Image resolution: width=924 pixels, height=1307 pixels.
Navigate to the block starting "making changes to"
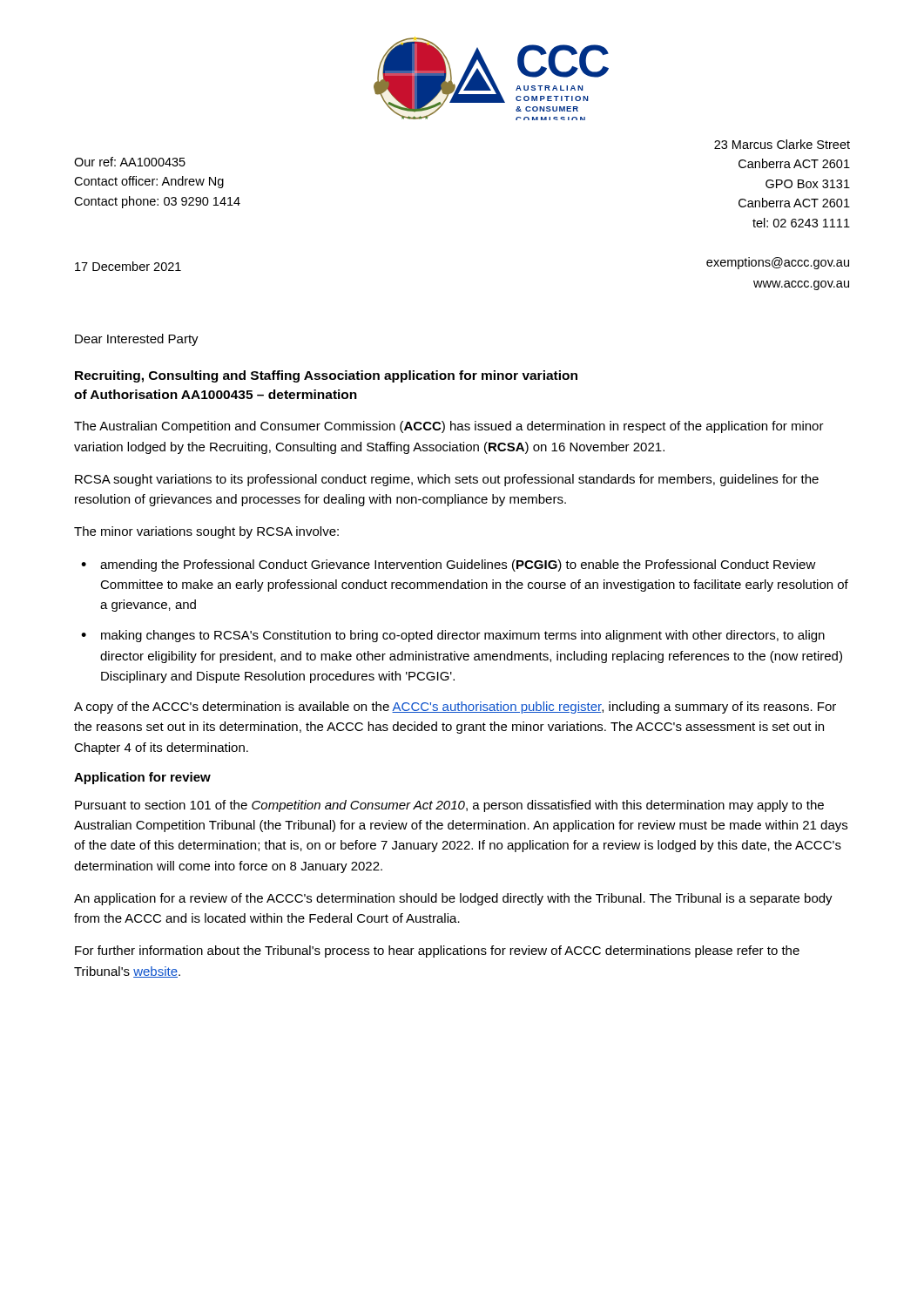[472, 655]
